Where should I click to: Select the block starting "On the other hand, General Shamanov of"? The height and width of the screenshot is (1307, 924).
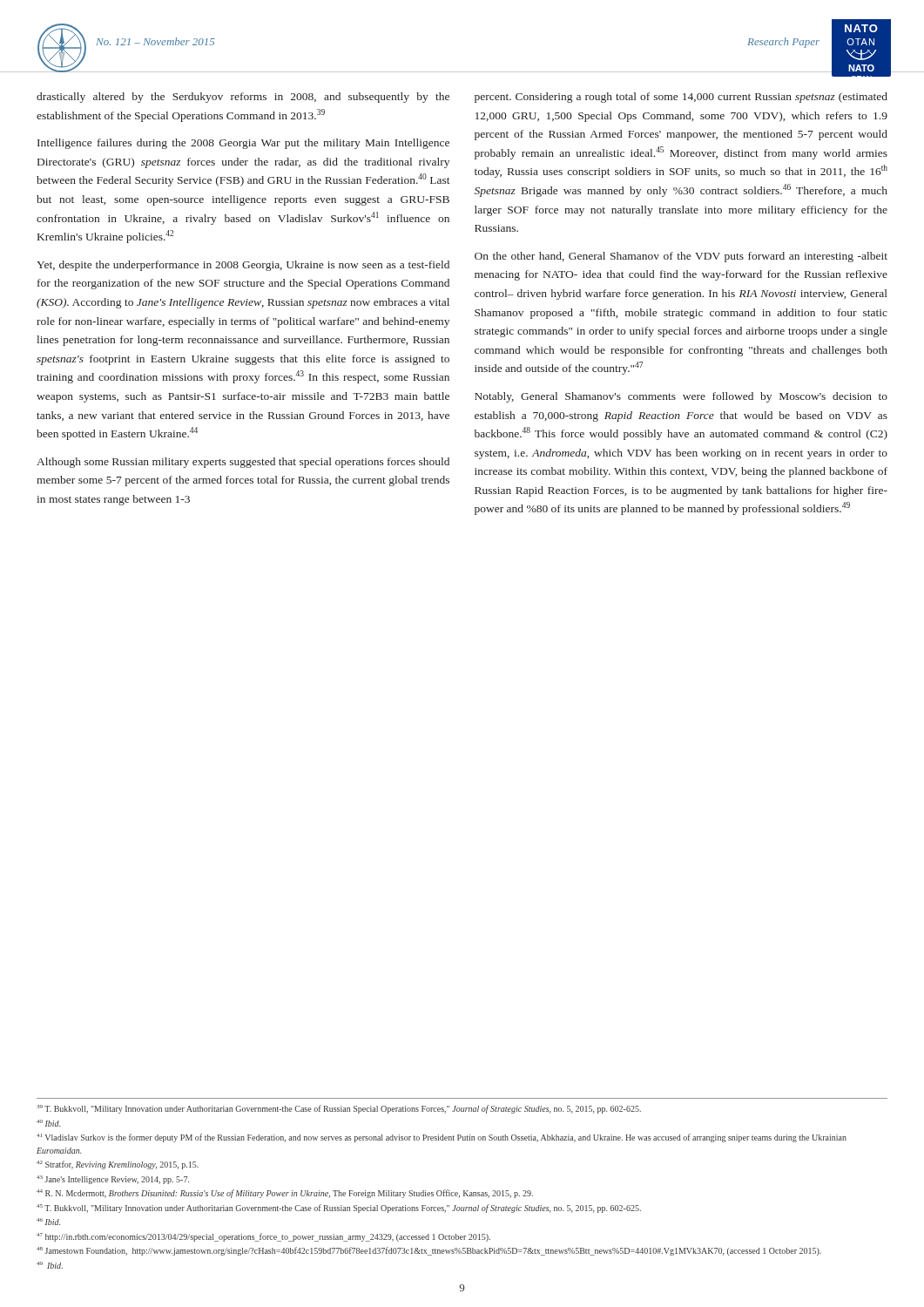tap(681, 312)
